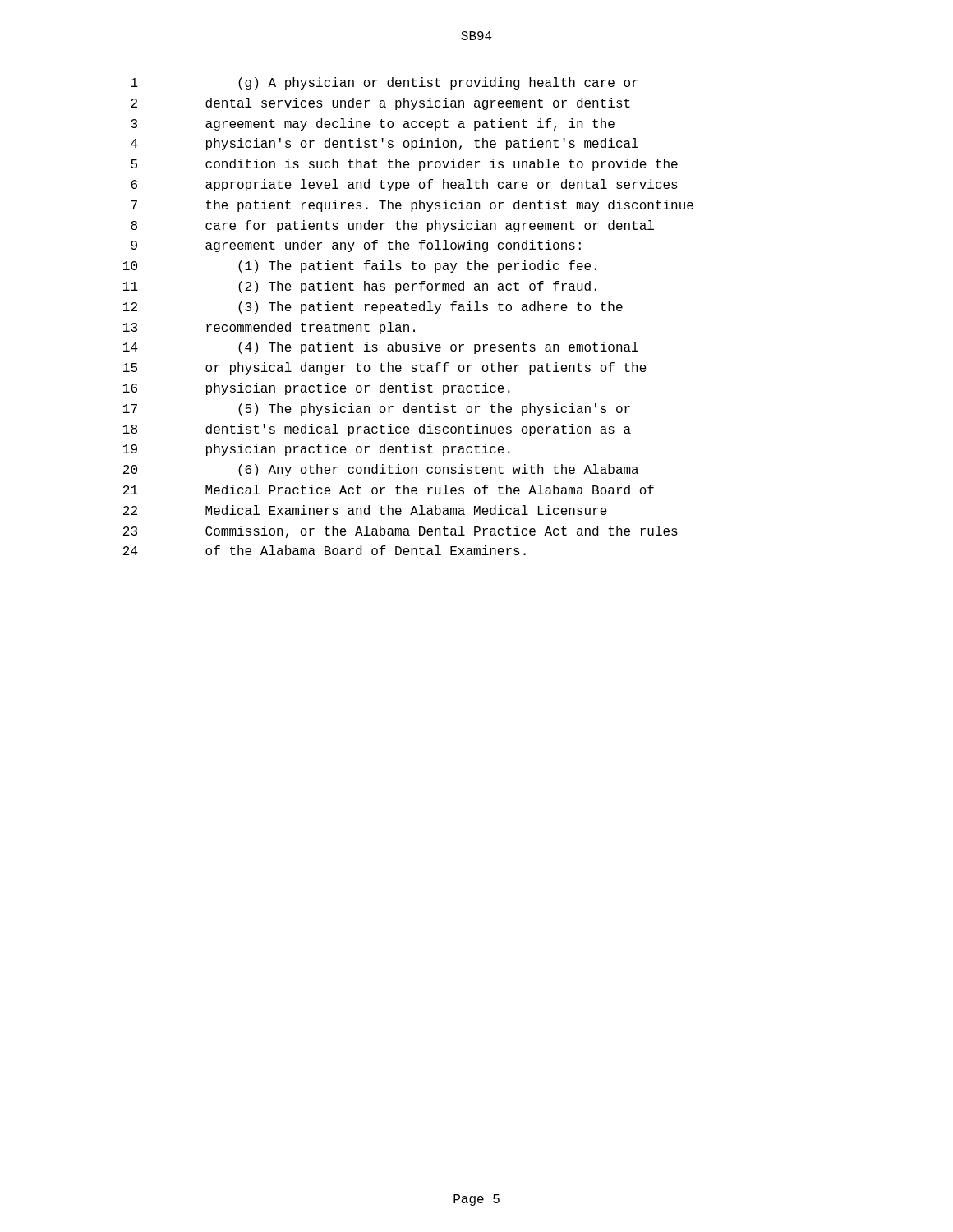Navigate to the passage starting "1 (g) A physician or"
This screenshot has width=953, height=1232.
point(493,318)
